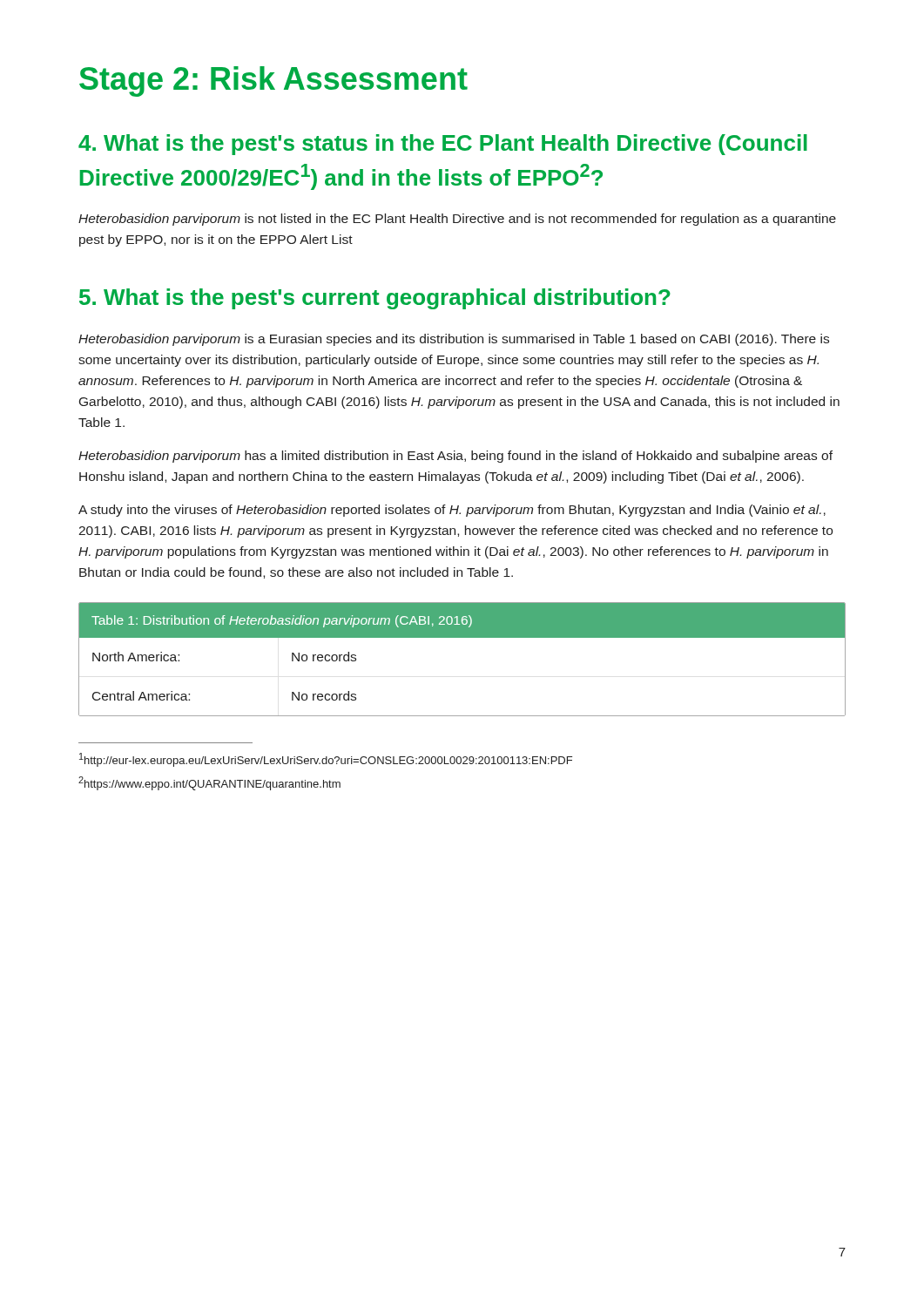Image resolution: width=924 pixels, height=1307 pixels.
Task: Point to the text starting "Heterobasidion parviporum is not listed in"
Action: [x=462, y=229]
